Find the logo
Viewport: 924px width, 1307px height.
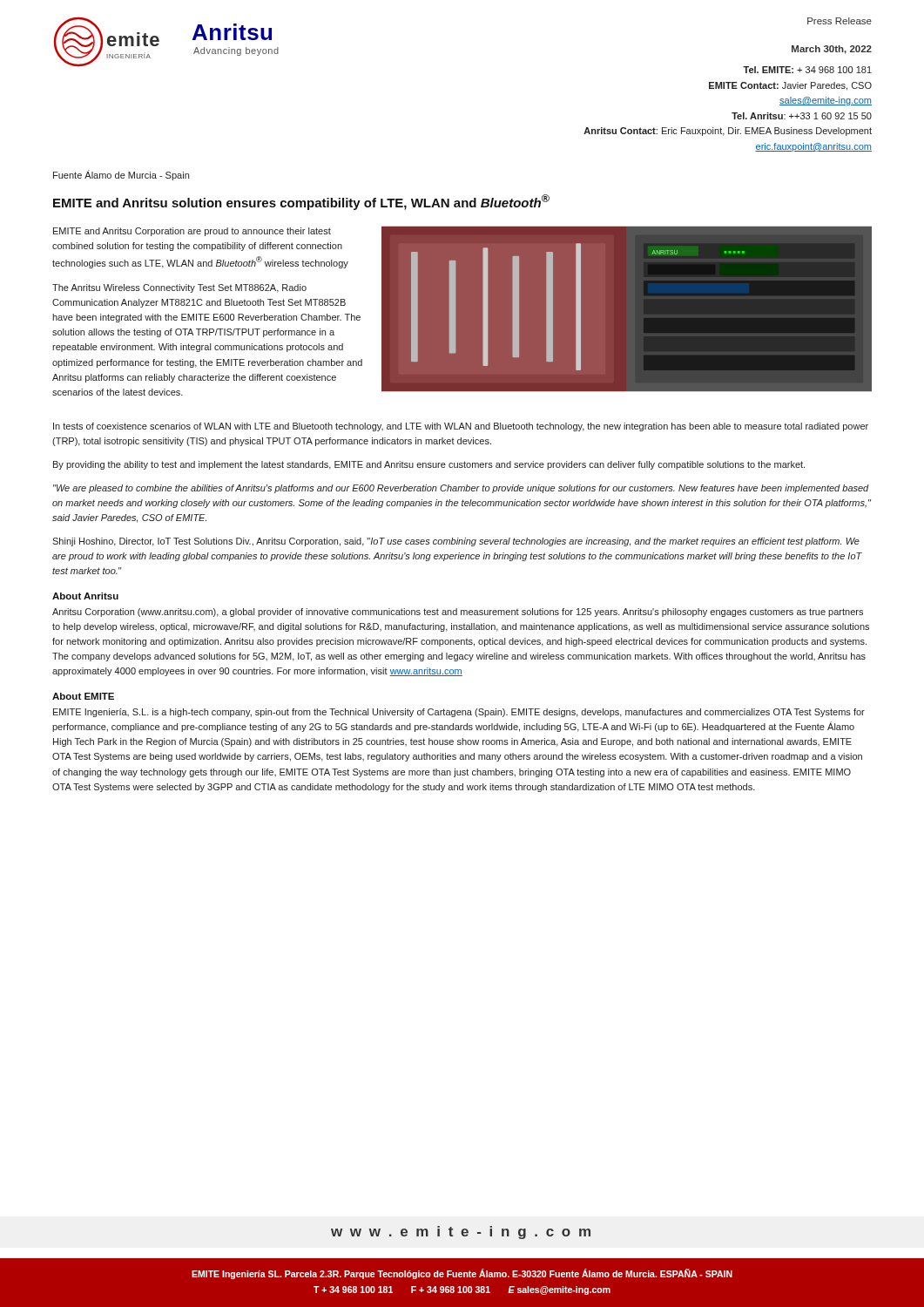(192, 42)
